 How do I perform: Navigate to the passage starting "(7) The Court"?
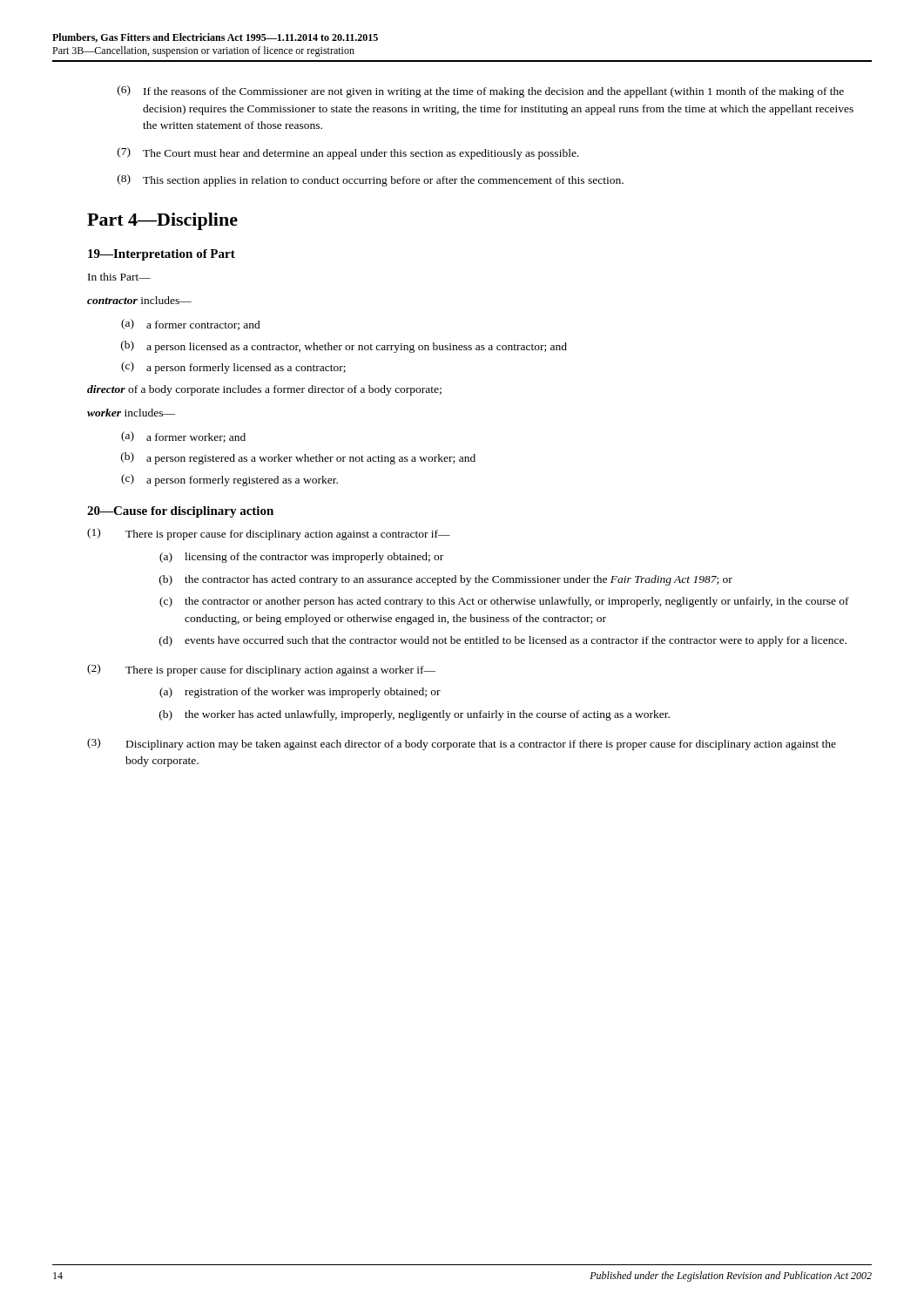[471, 153]
